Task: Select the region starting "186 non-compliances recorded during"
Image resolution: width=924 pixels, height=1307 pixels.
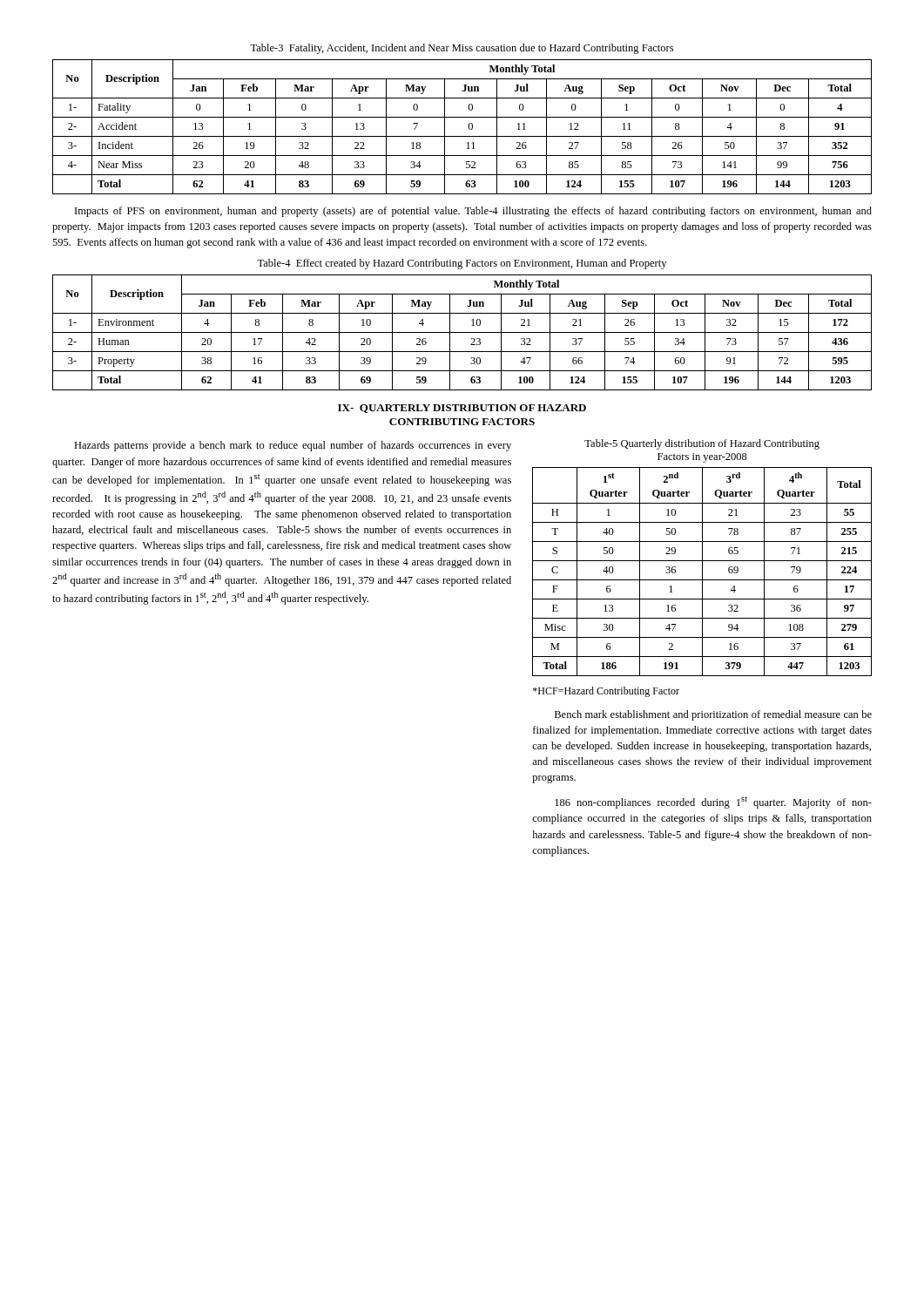Action: [x=702, y=825]
